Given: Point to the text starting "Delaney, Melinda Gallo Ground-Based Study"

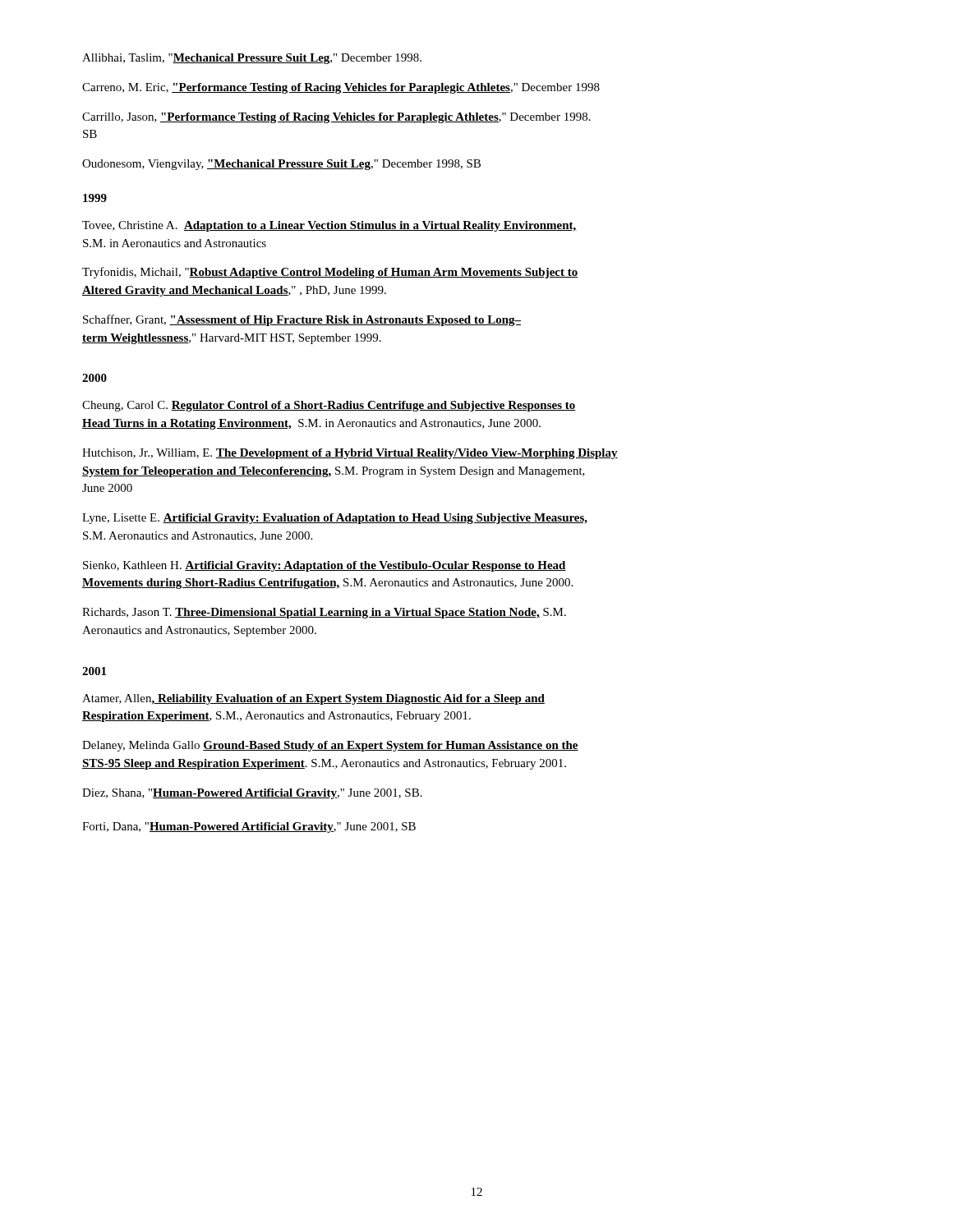Looking at the screenshot, I should tap(330, 754).
